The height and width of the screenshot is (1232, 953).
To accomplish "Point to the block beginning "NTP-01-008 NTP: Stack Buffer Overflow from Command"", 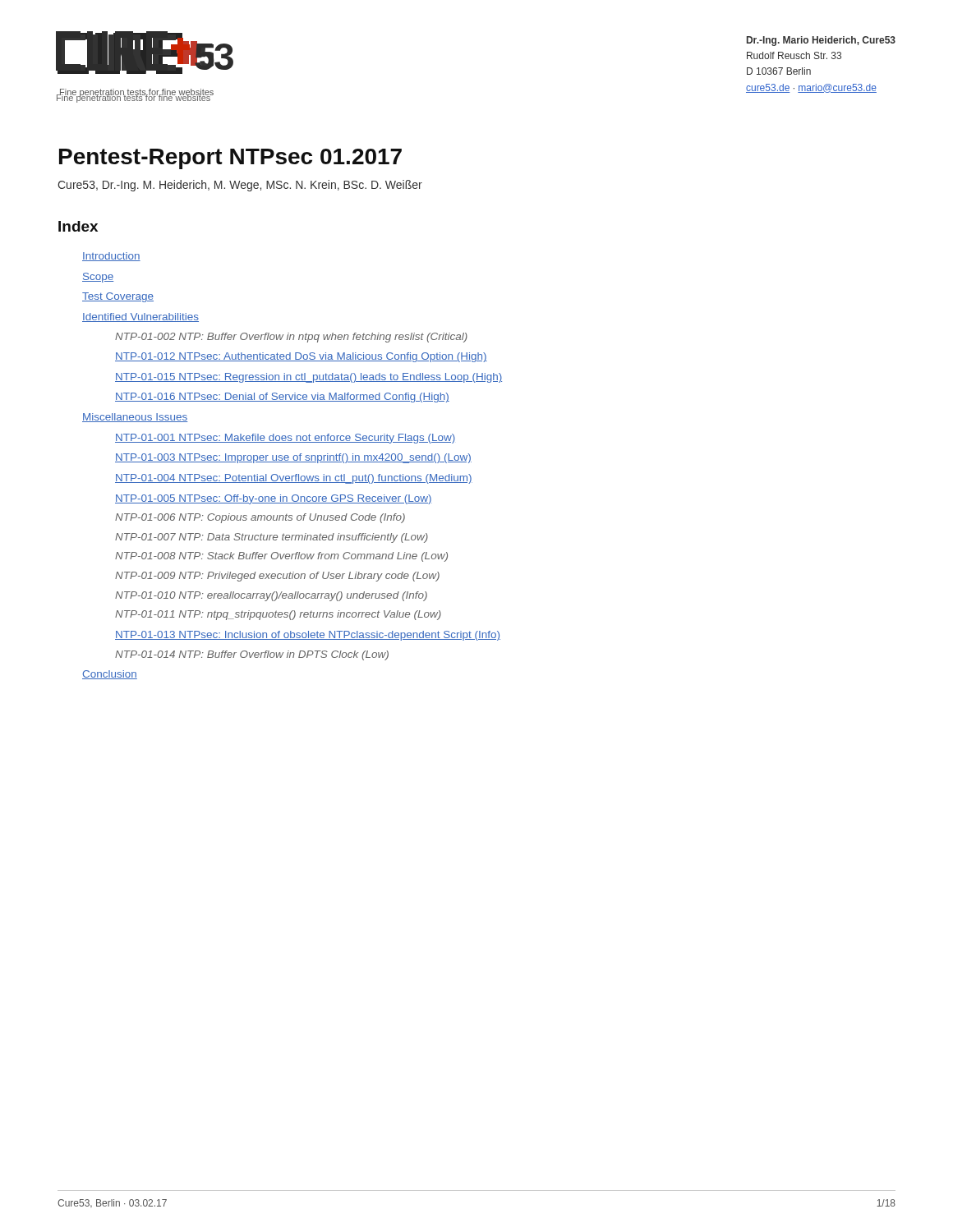I will pos(282,556).
